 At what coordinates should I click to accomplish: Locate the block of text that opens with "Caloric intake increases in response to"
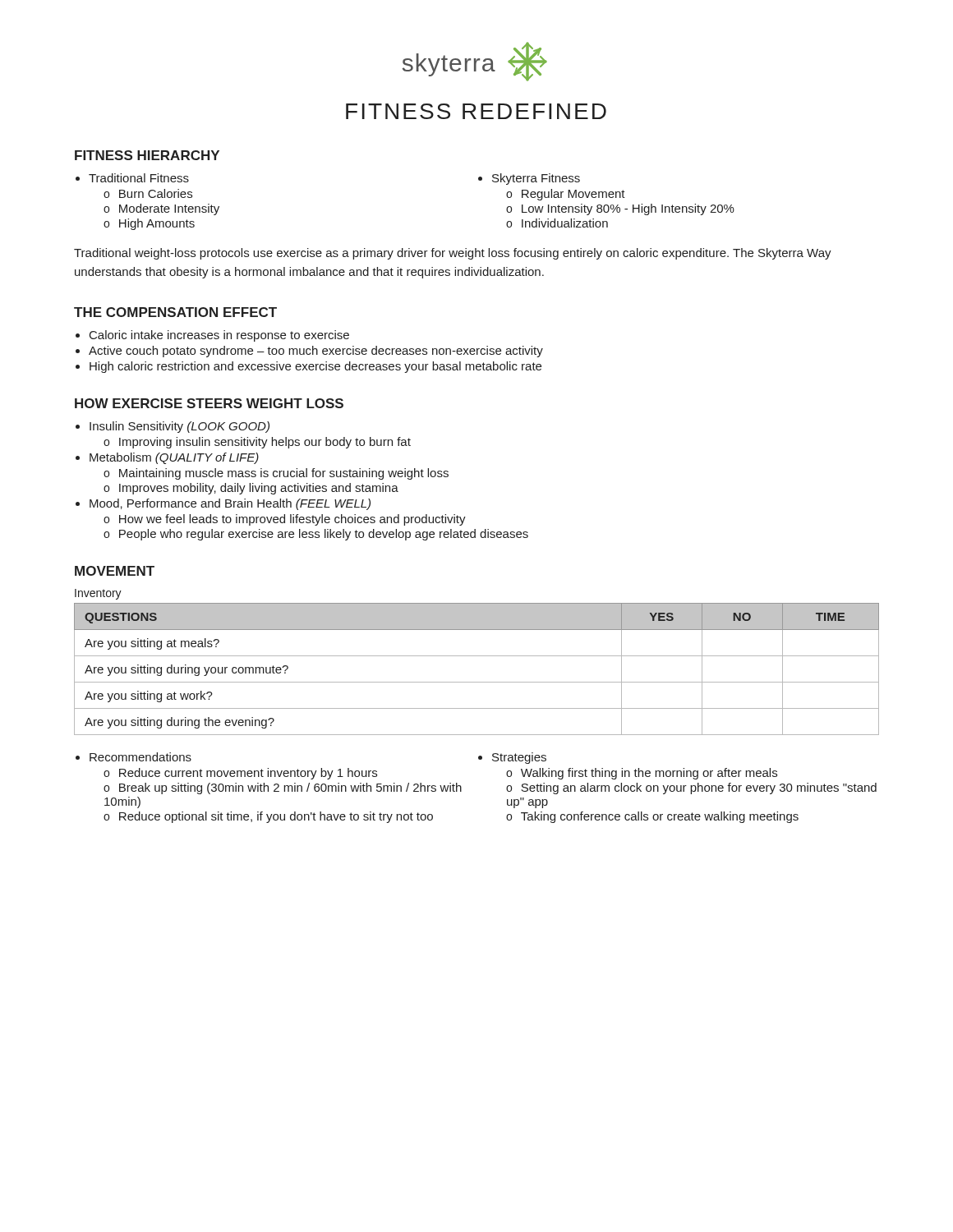point(219,336)
